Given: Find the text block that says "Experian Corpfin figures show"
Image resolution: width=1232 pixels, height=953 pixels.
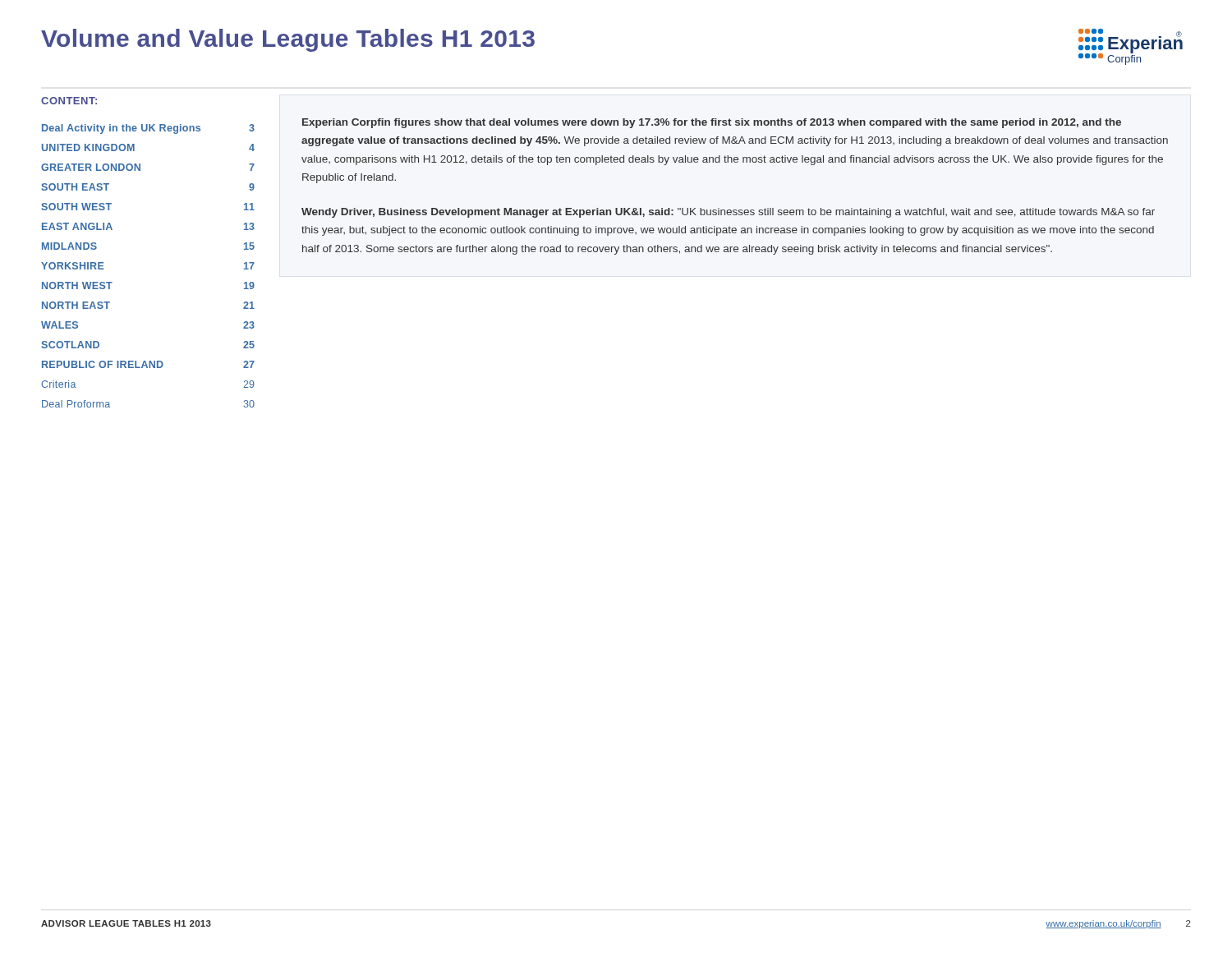Looking at the screenshot, I should click(735, 149).
